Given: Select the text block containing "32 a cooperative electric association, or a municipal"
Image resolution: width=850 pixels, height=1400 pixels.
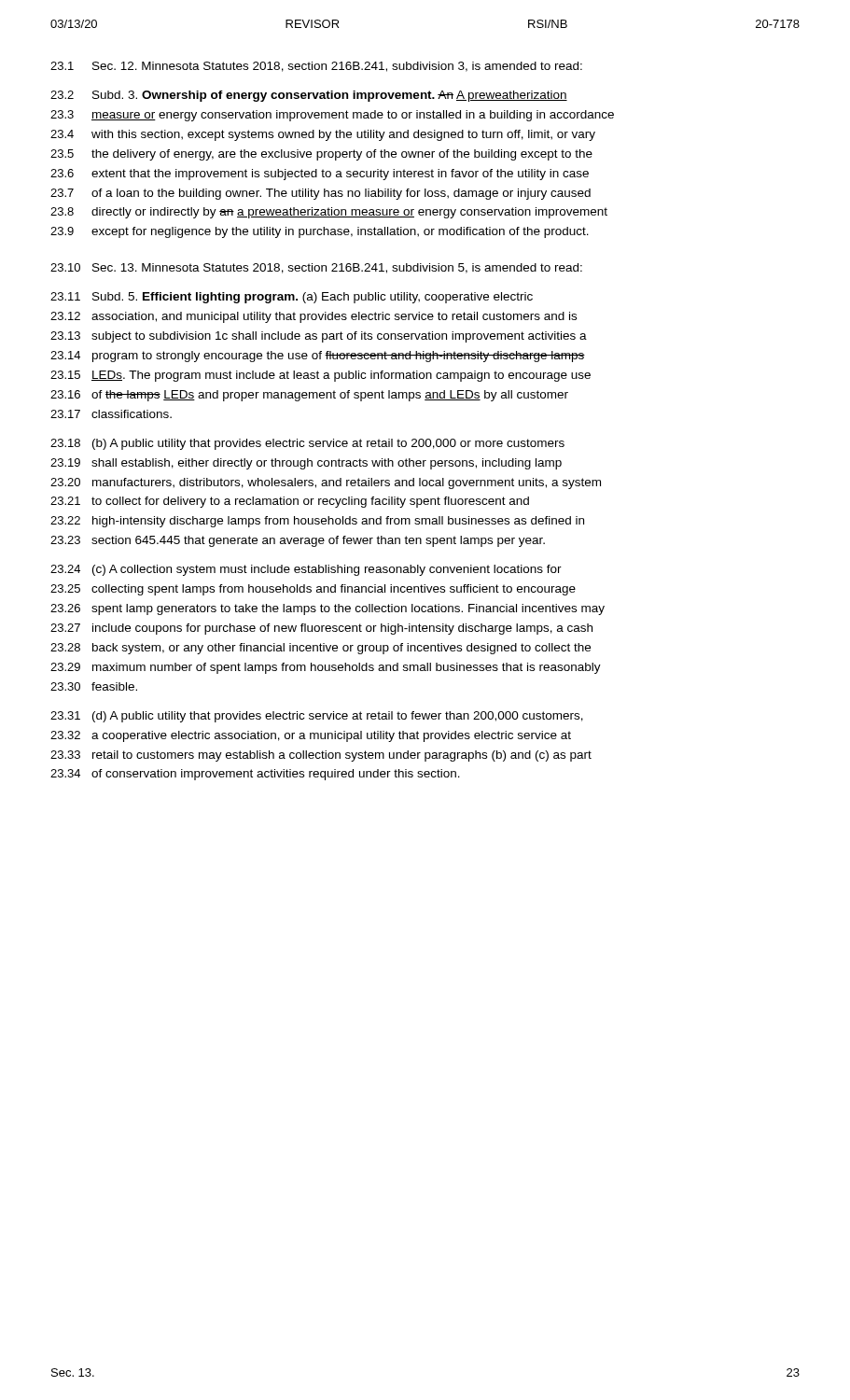Looking at the screenshot, I should coord(311,735).
